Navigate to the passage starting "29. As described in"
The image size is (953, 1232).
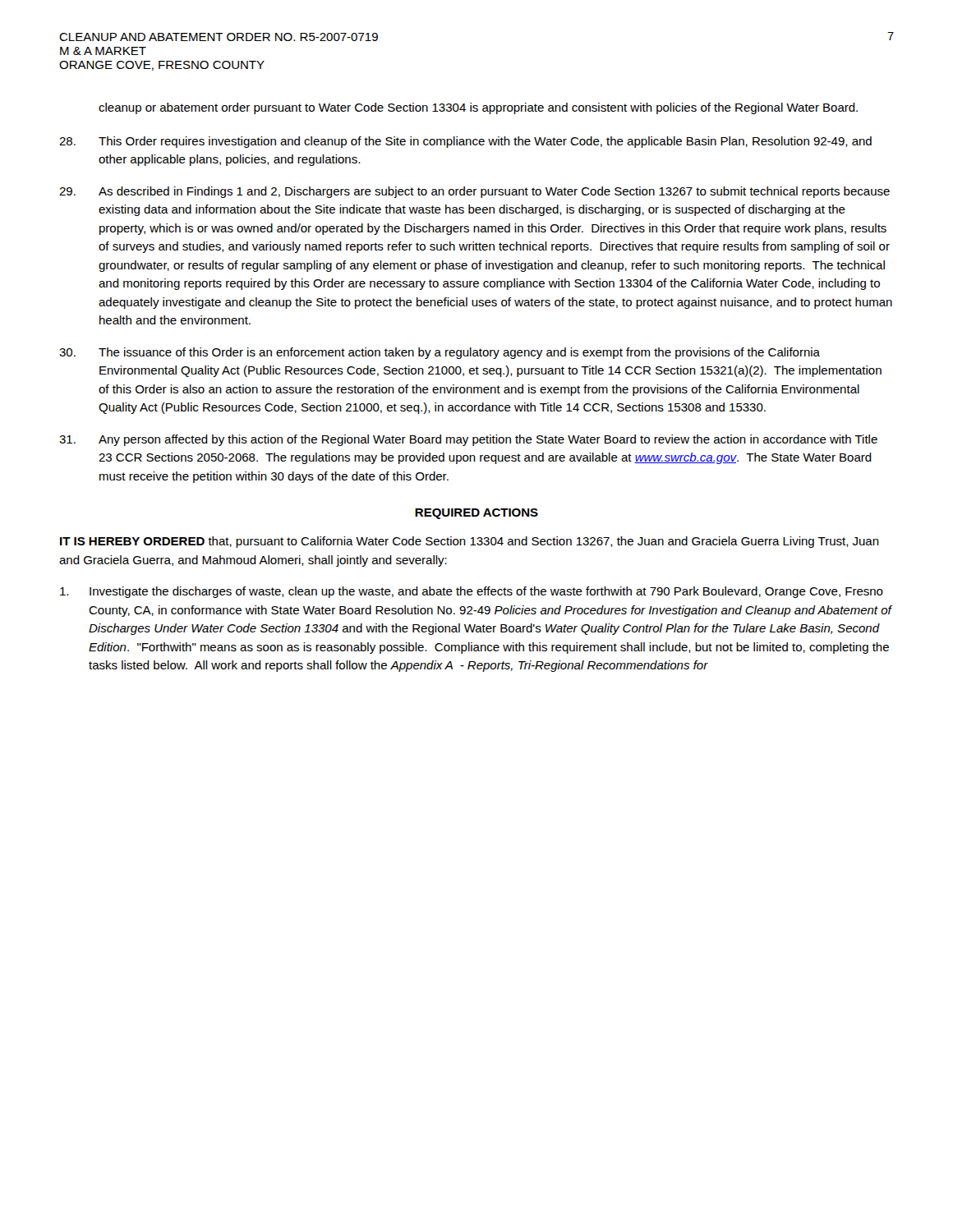(476, 256)
